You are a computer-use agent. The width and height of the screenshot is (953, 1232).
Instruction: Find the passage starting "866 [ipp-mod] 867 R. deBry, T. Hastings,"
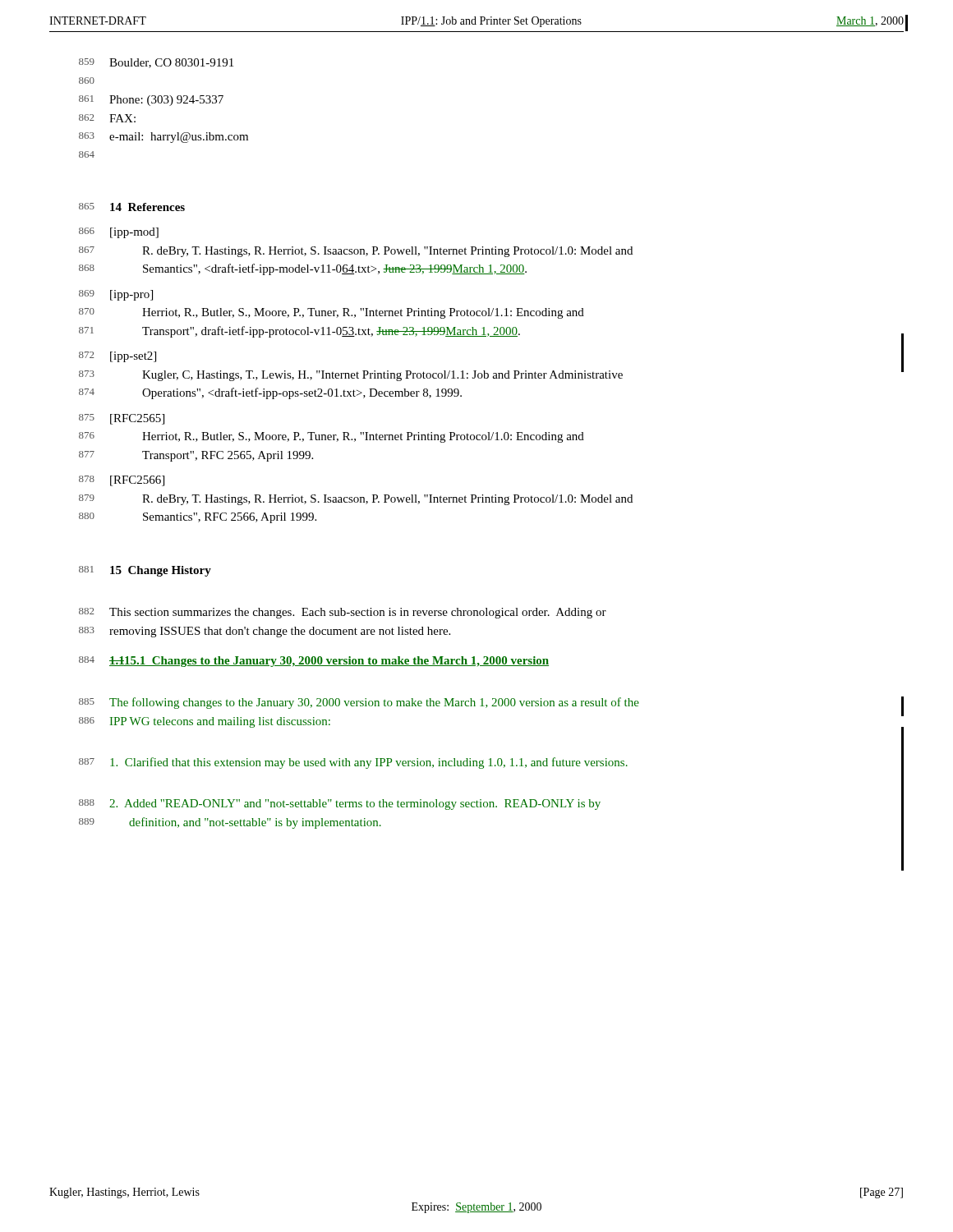pos(476,250)
